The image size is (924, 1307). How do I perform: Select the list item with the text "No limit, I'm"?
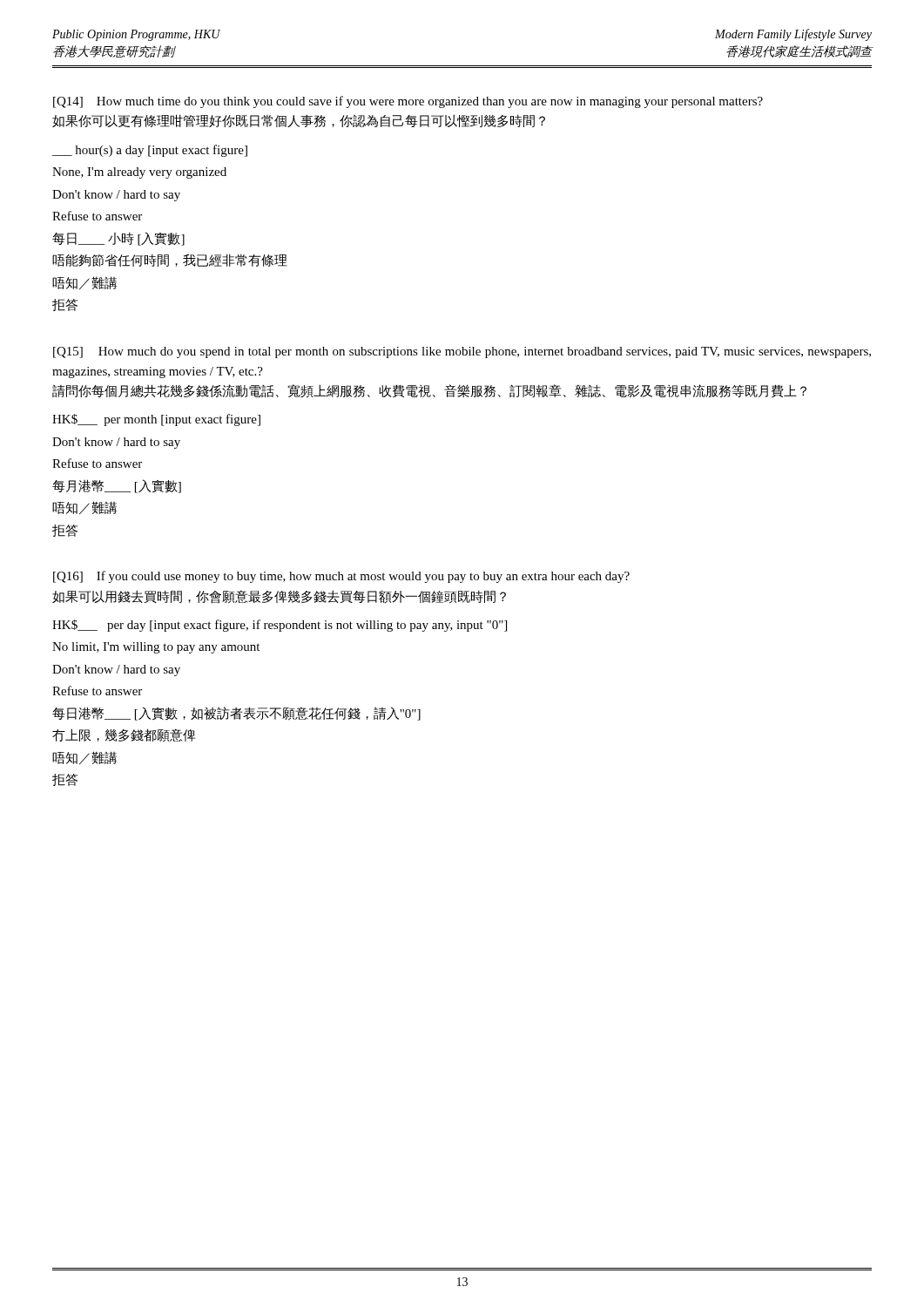[156, 648]
